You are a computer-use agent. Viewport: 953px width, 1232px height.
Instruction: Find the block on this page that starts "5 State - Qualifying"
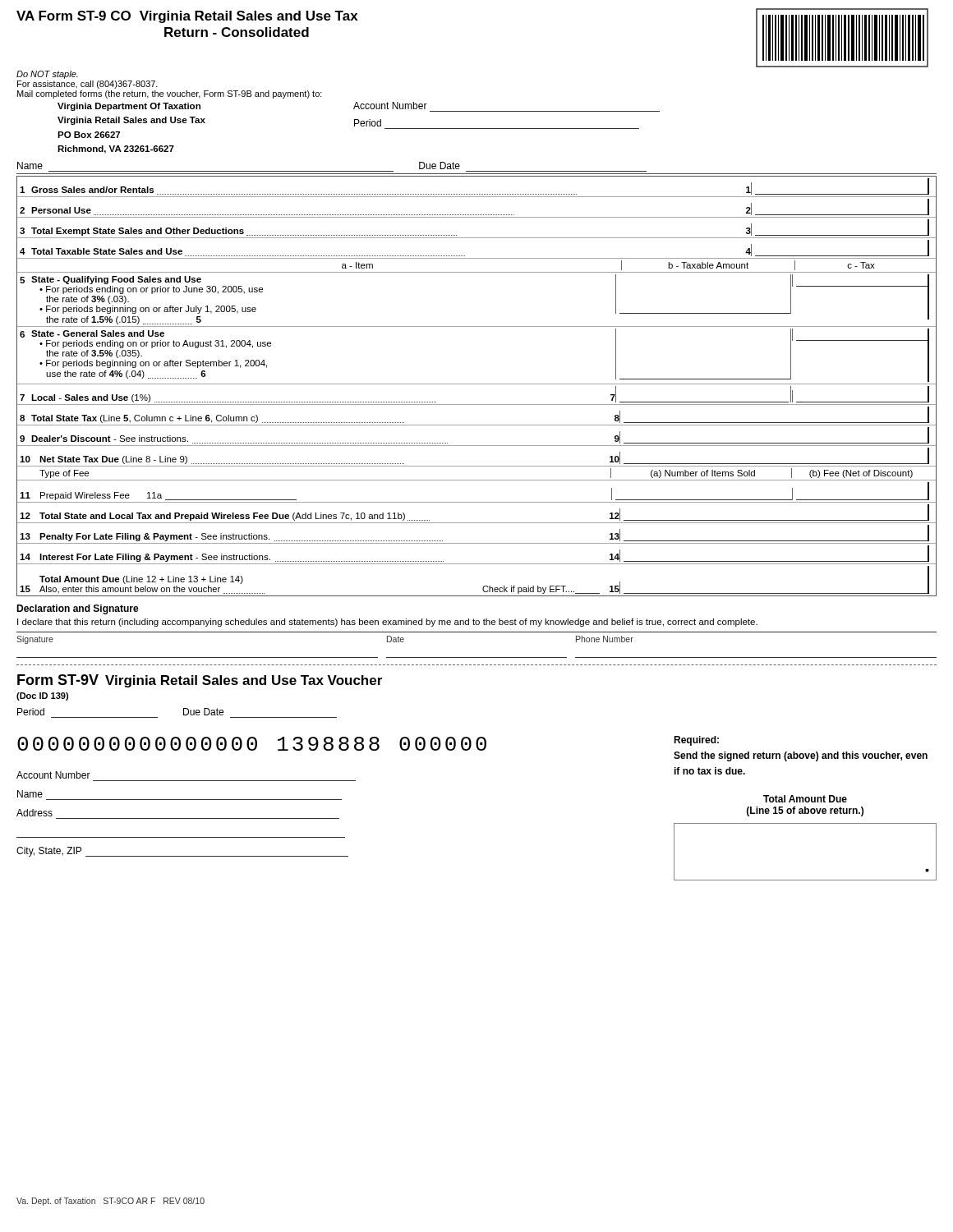click(478, 299)
